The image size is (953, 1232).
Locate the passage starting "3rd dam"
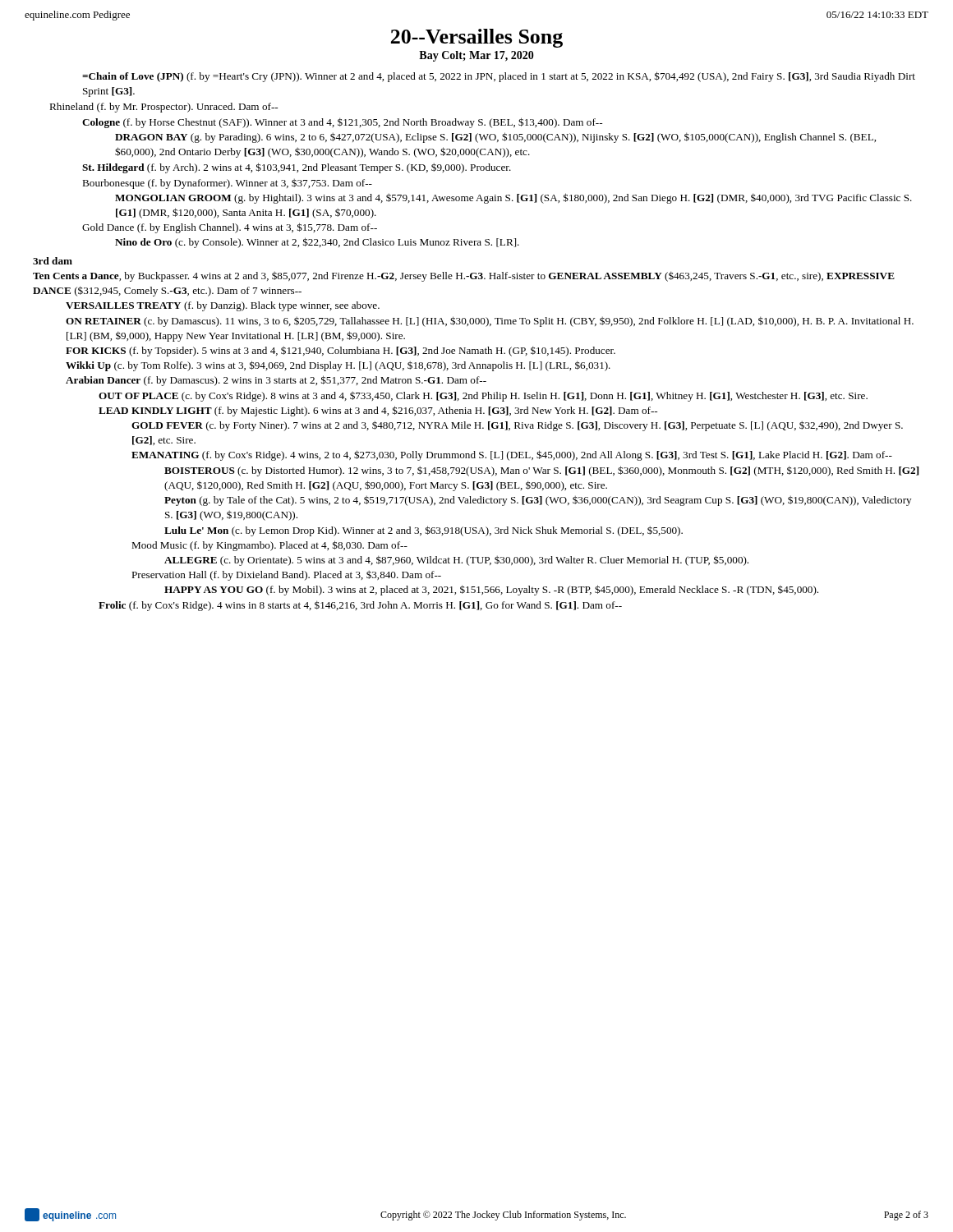[x=53, y=260]
